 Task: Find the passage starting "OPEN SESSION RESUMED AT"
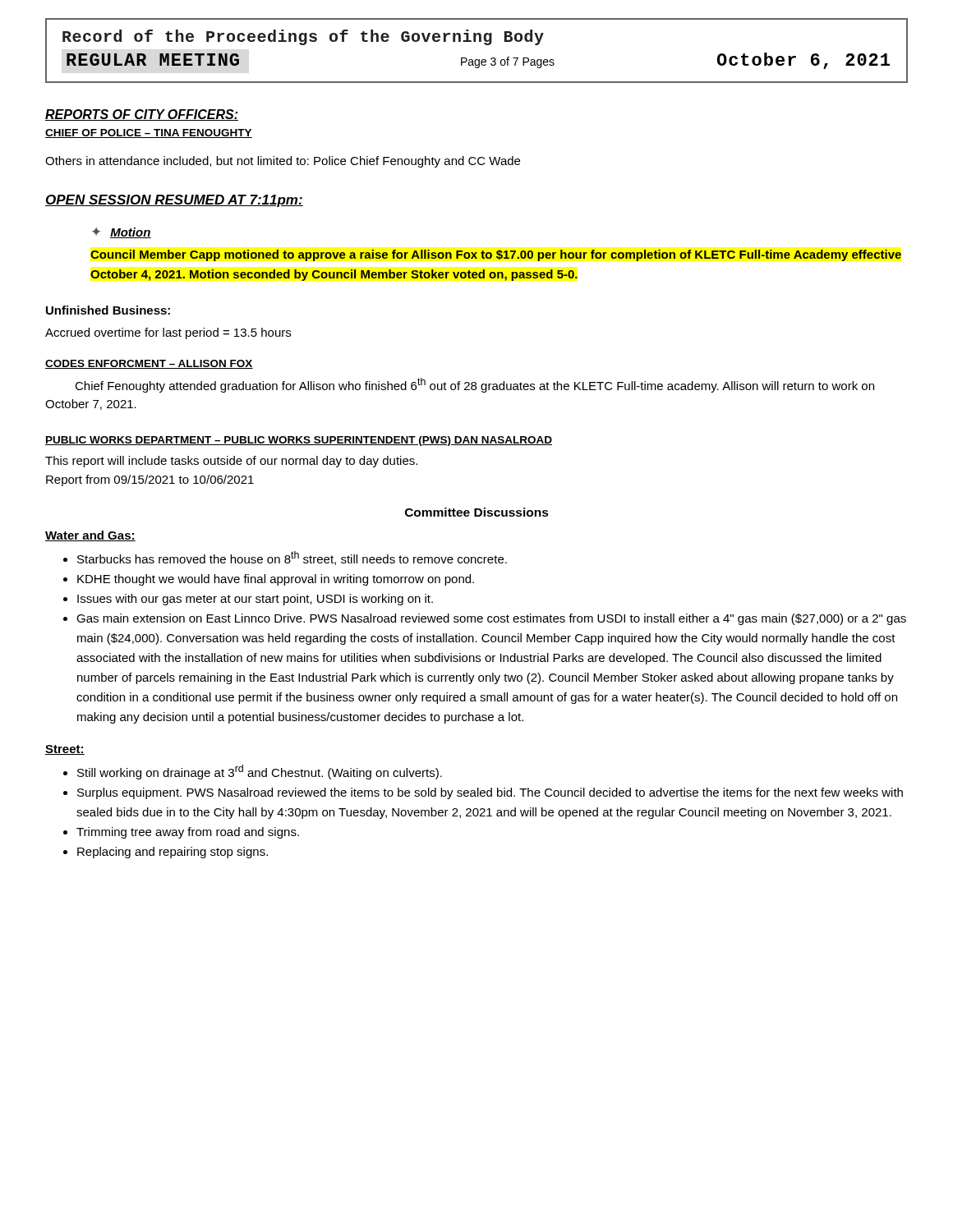(174, 200)
